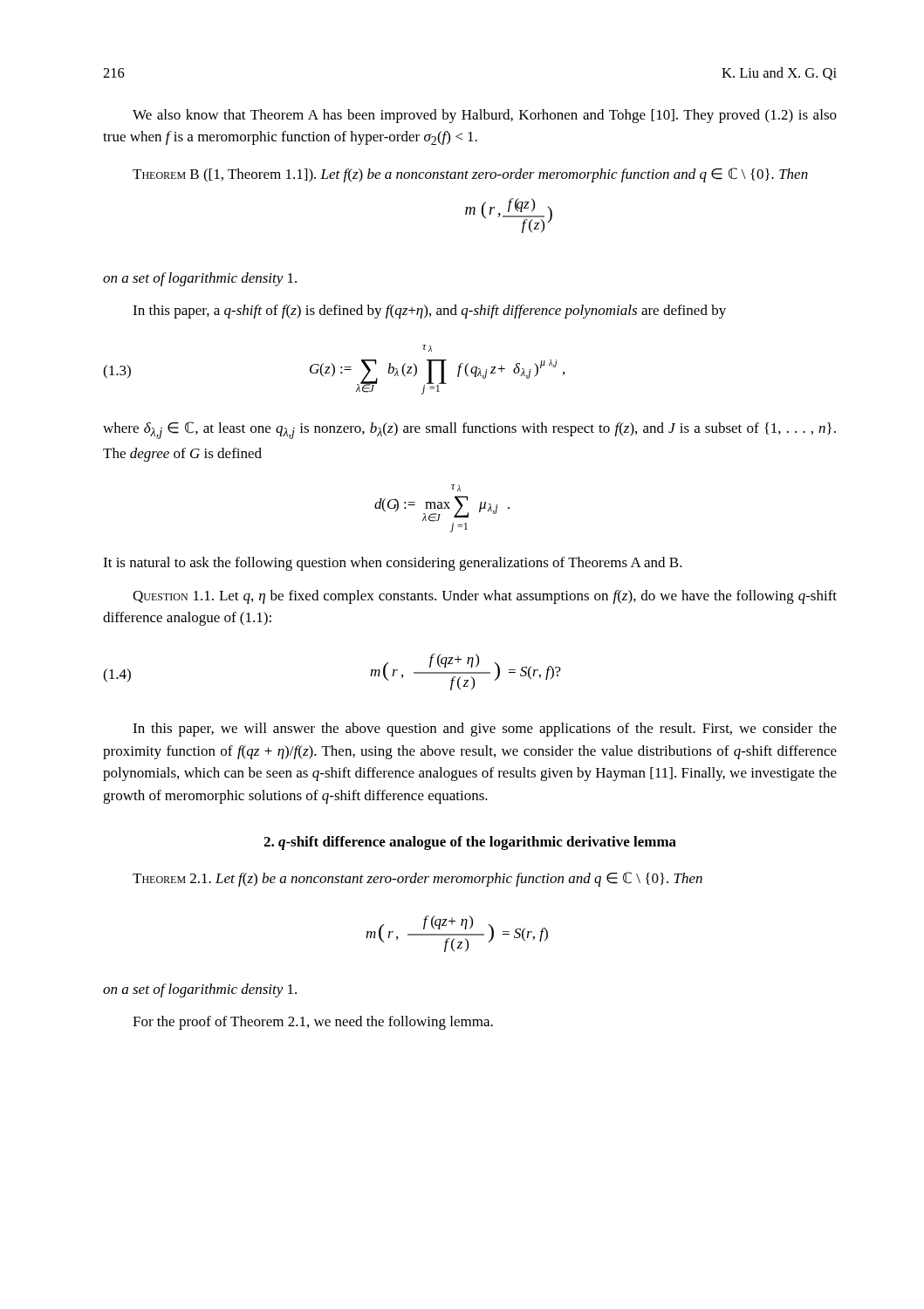This screenshot has width=924, height=1309.
Task: Find the block on this page that starts "Theorem 2.1. Let f(z)"
Action: [470, 878]
